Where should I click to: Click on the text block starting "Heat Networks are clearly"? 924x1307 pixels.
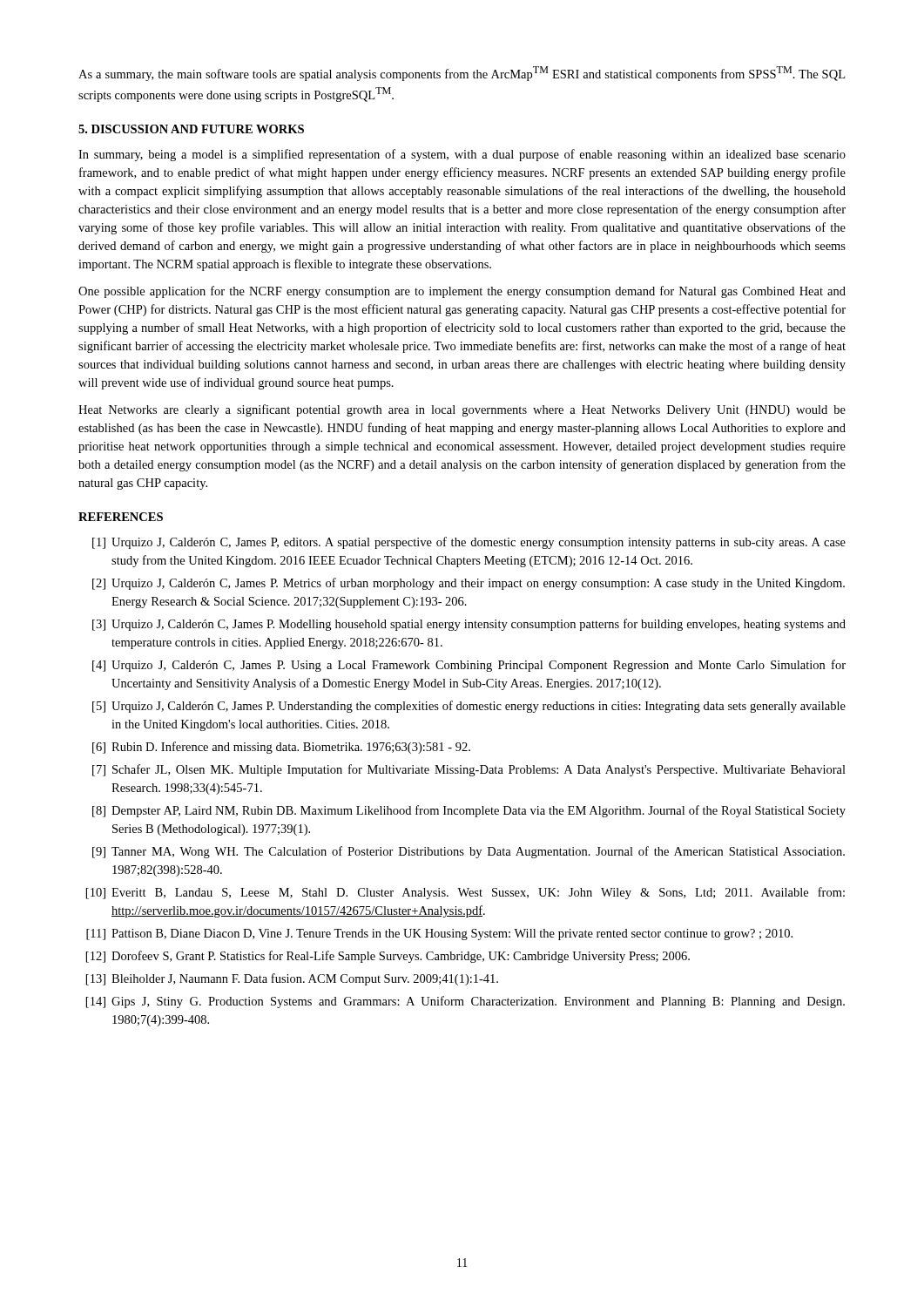point(462,446)
